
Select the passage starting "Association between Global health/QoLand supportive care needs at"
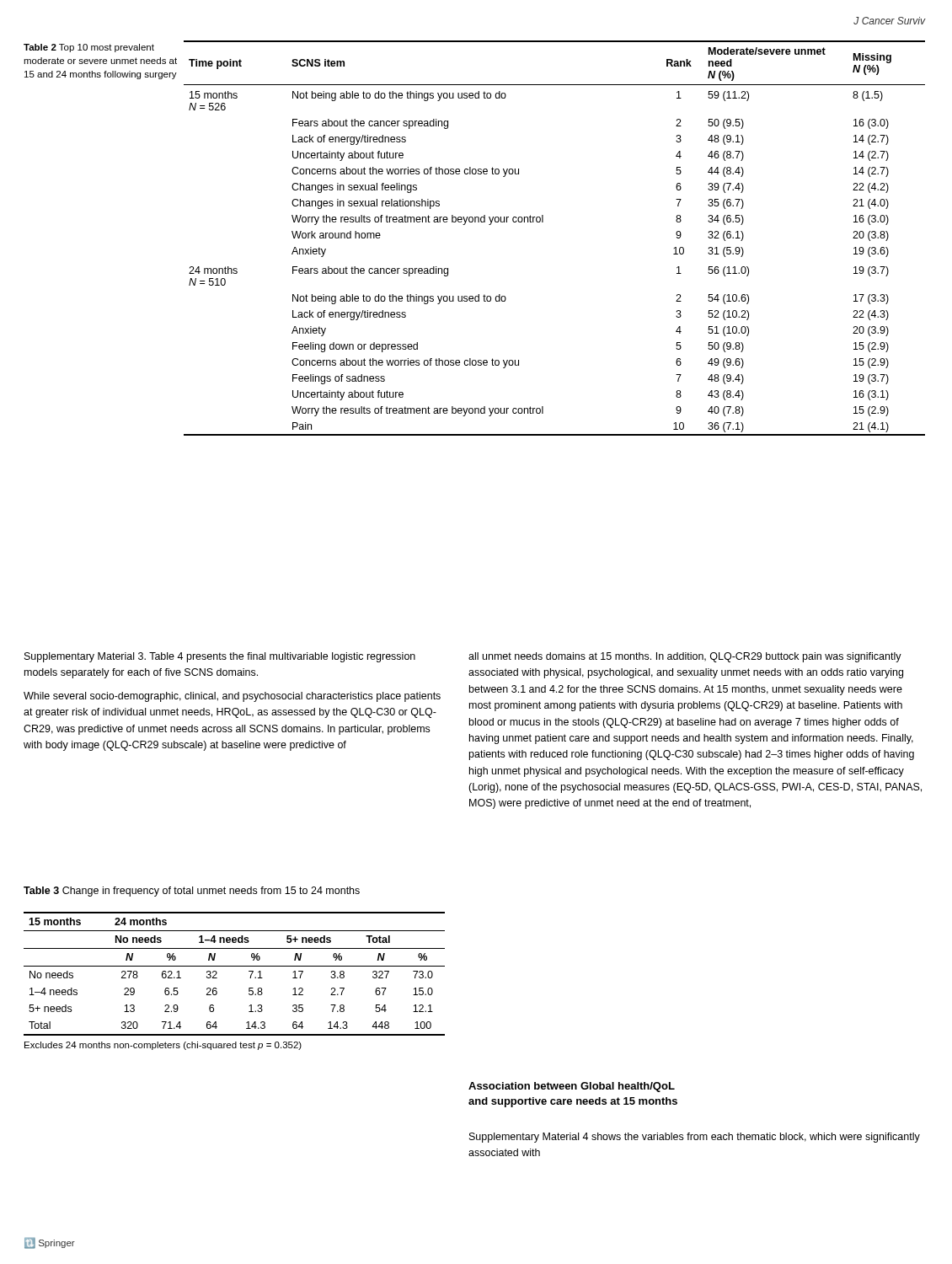(573, 1093)
